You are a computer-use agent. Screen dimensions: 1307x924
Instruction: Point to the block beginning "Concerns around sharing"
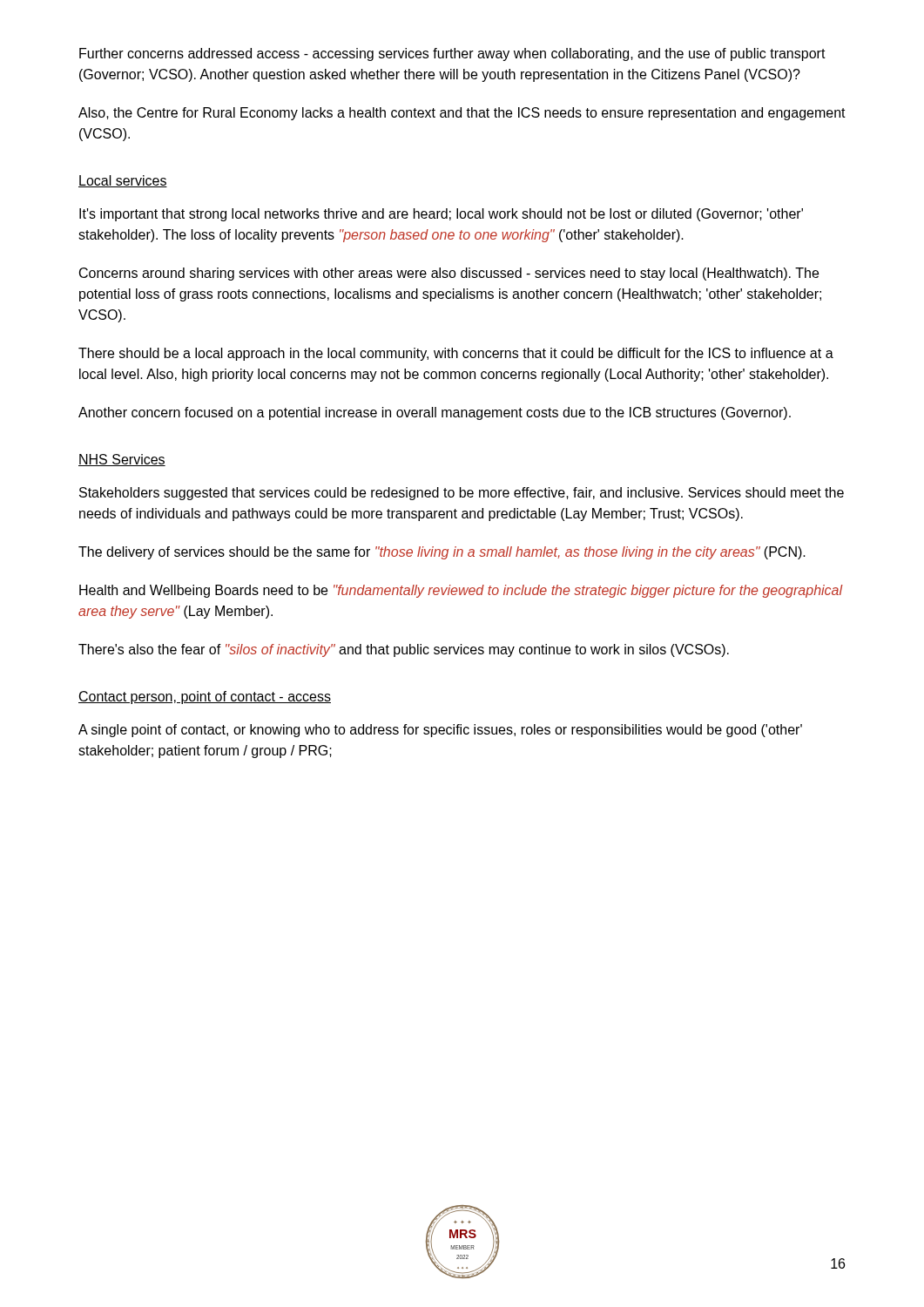click(x=450, y=294)
